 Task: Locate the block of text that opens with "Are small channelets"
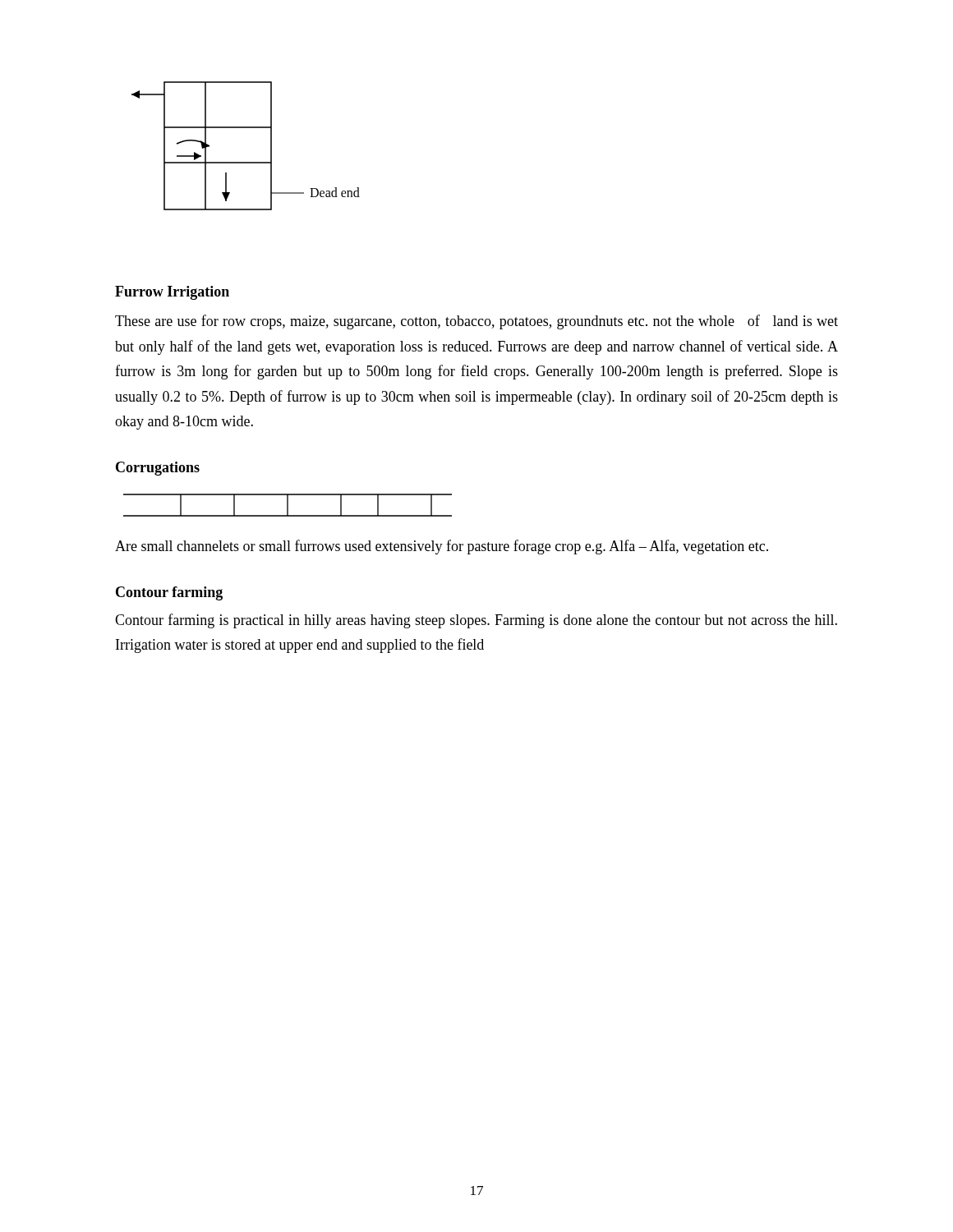point(442,546)
